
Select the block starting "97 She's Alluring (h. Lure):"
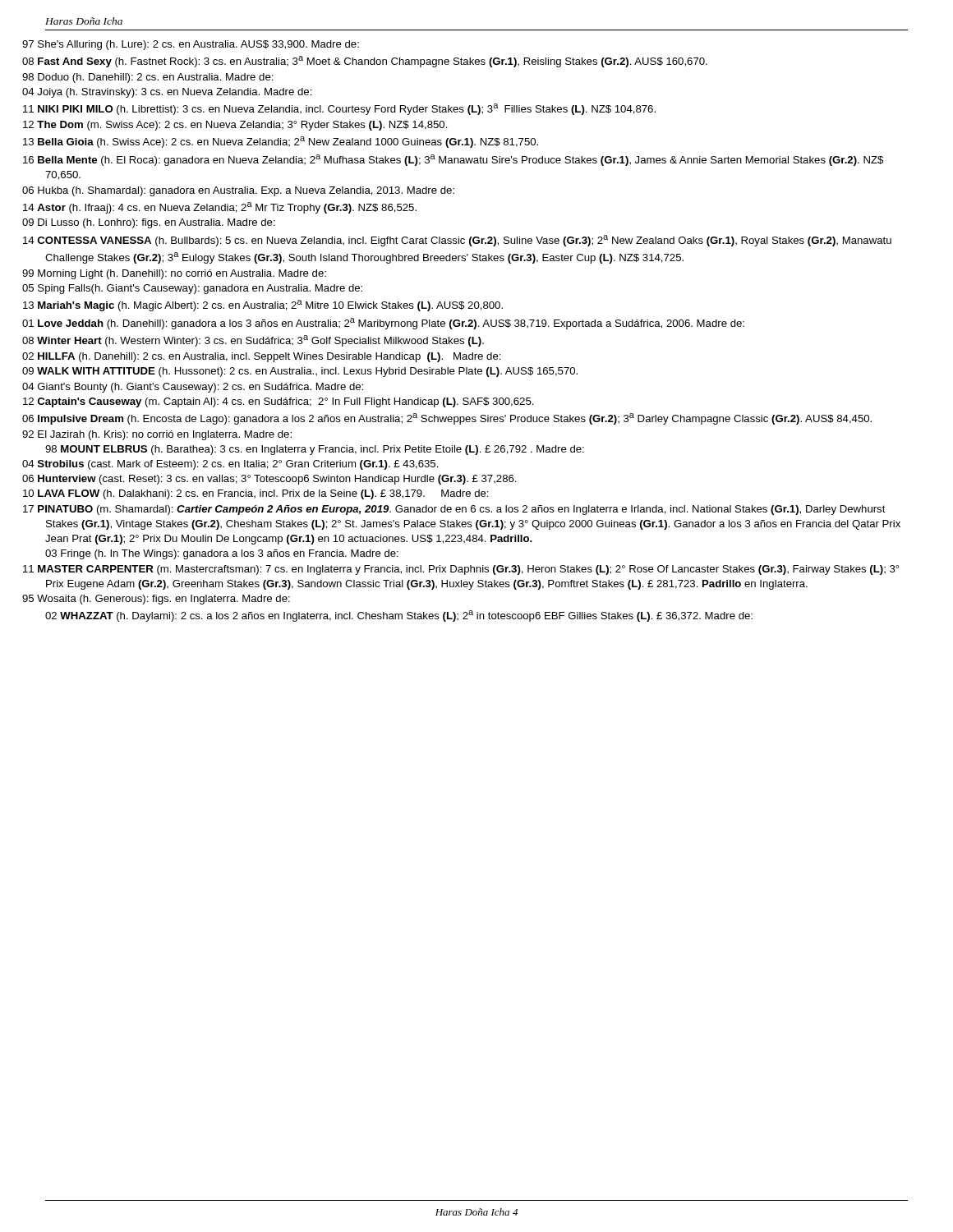click(x=476, y=330)
